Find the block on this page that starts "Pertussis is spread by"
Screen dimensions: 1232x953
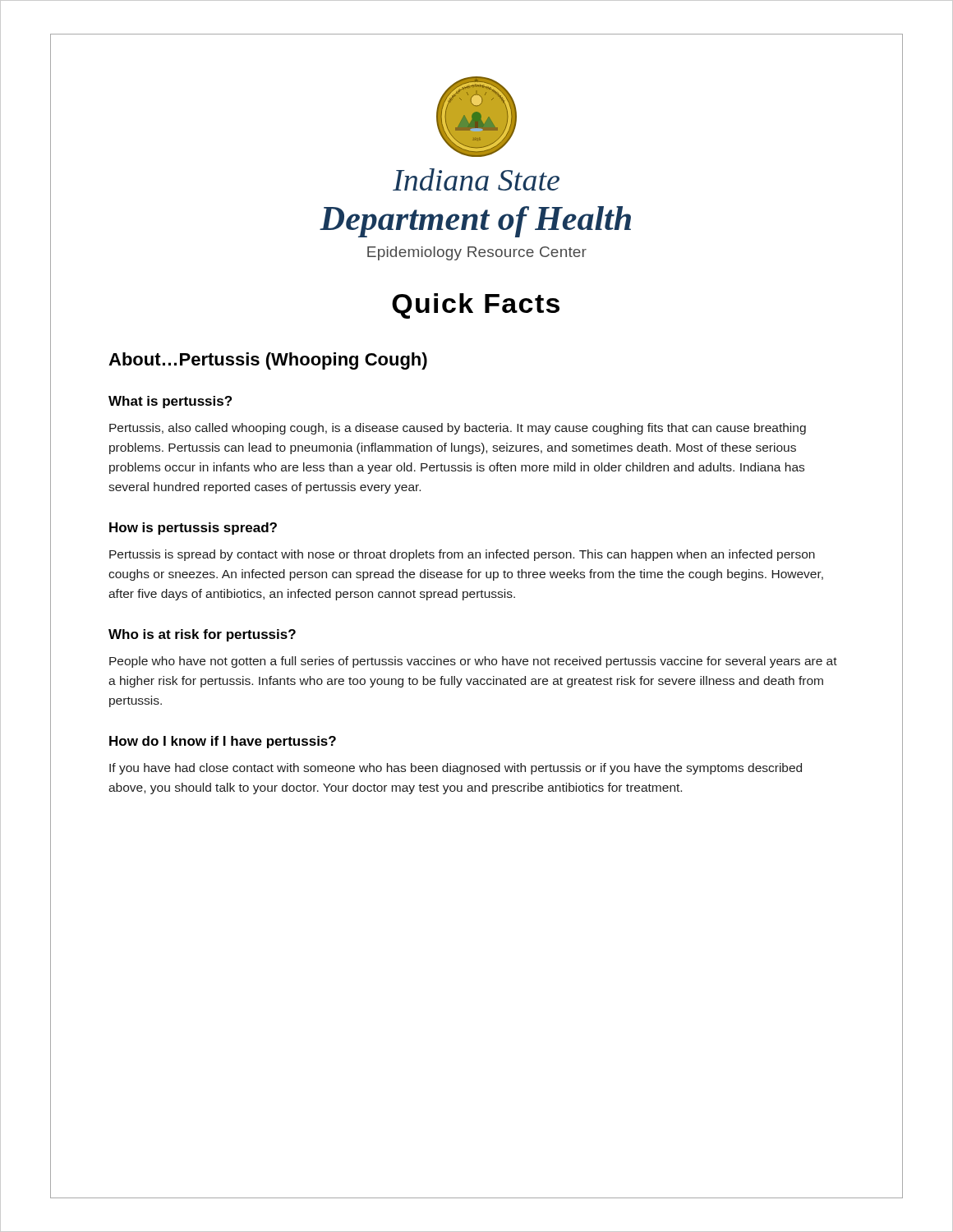click(466, 574)
